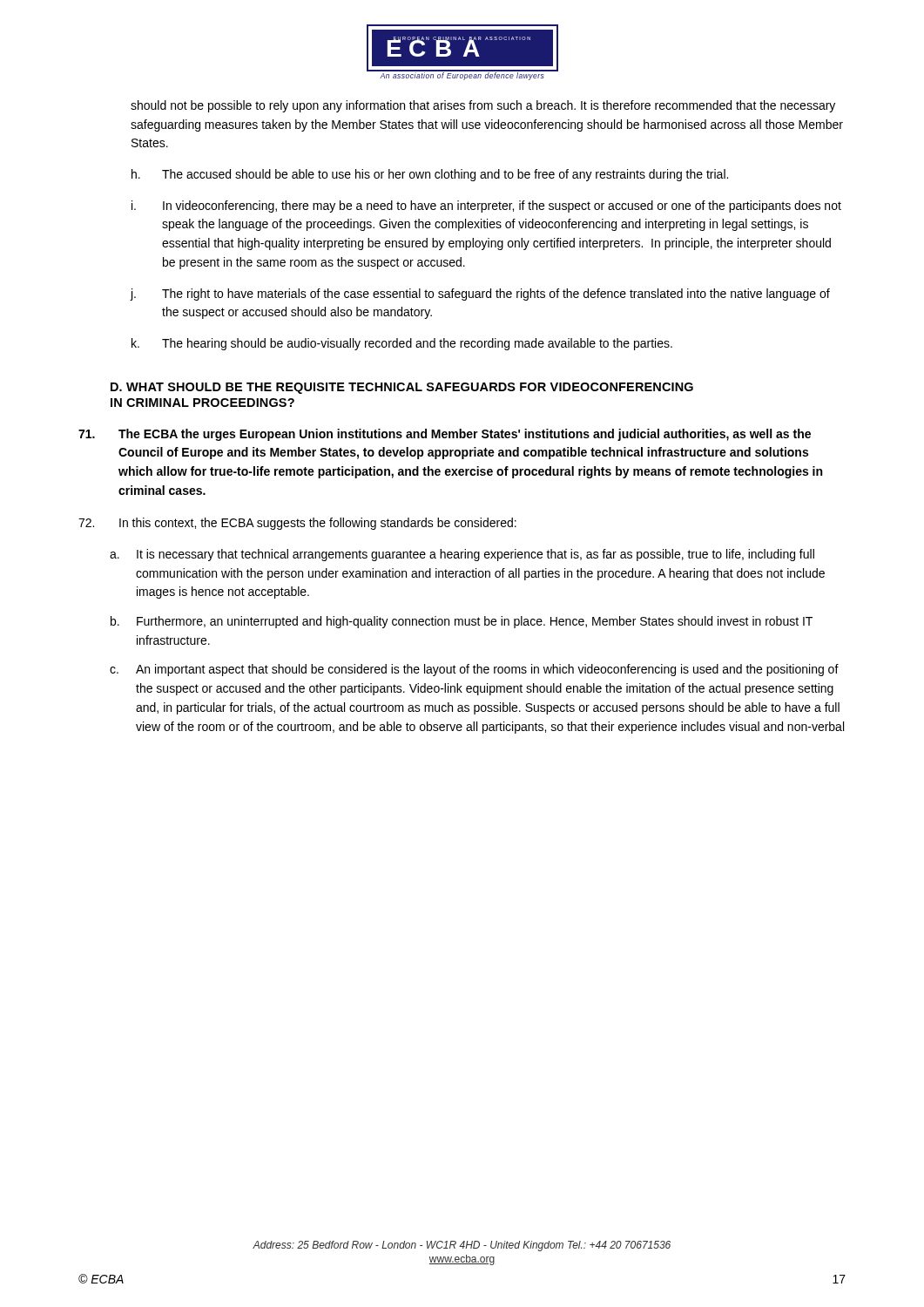Viewport: 924px width, 1307px height.
Task: Locate the block starting "In this context, the ECBA suggests the following"
Action: click(462, 524)
